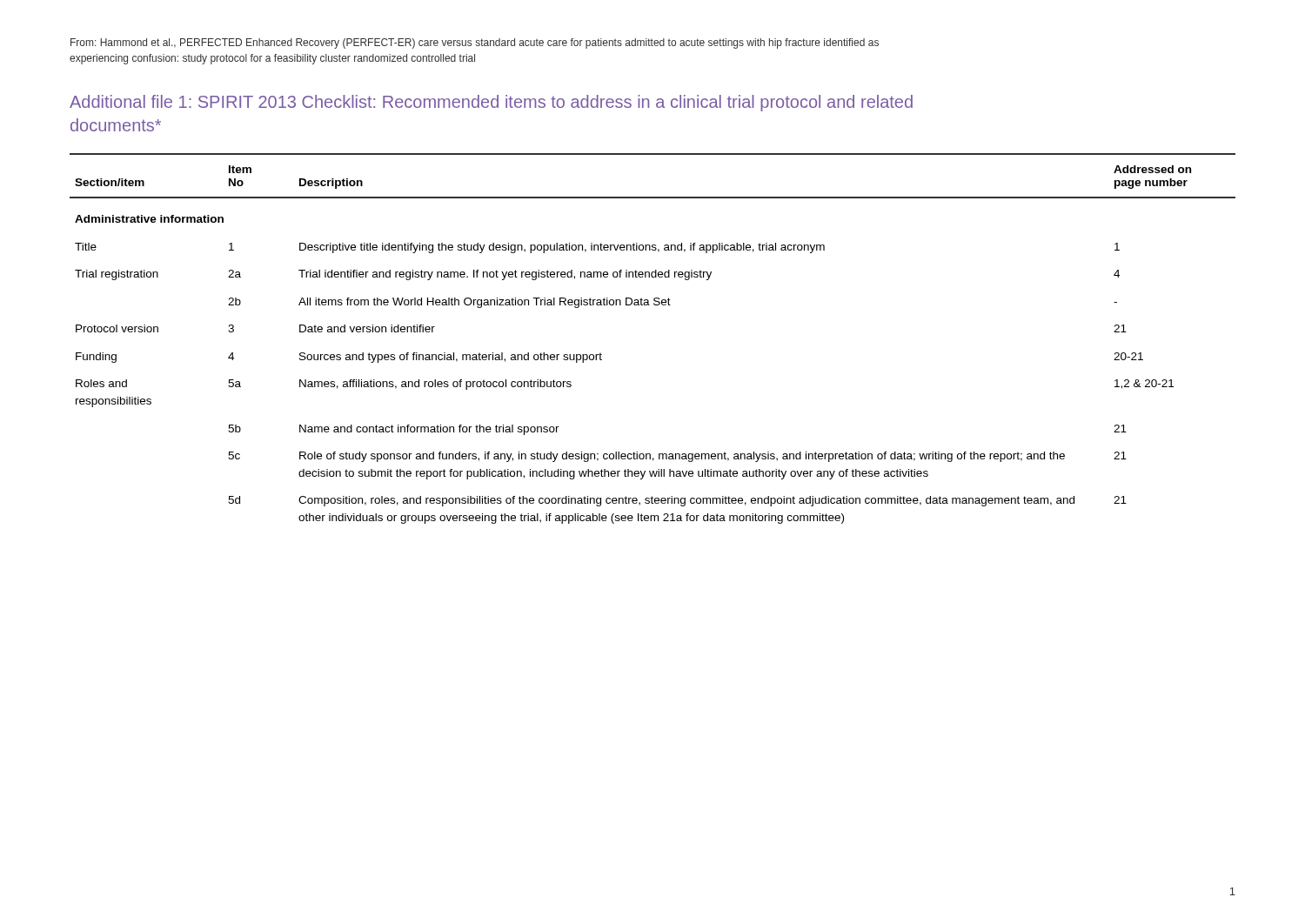Point to the passage starting "Additional file 1:"
Viewport: 1305px width, 924px height.
492,114
